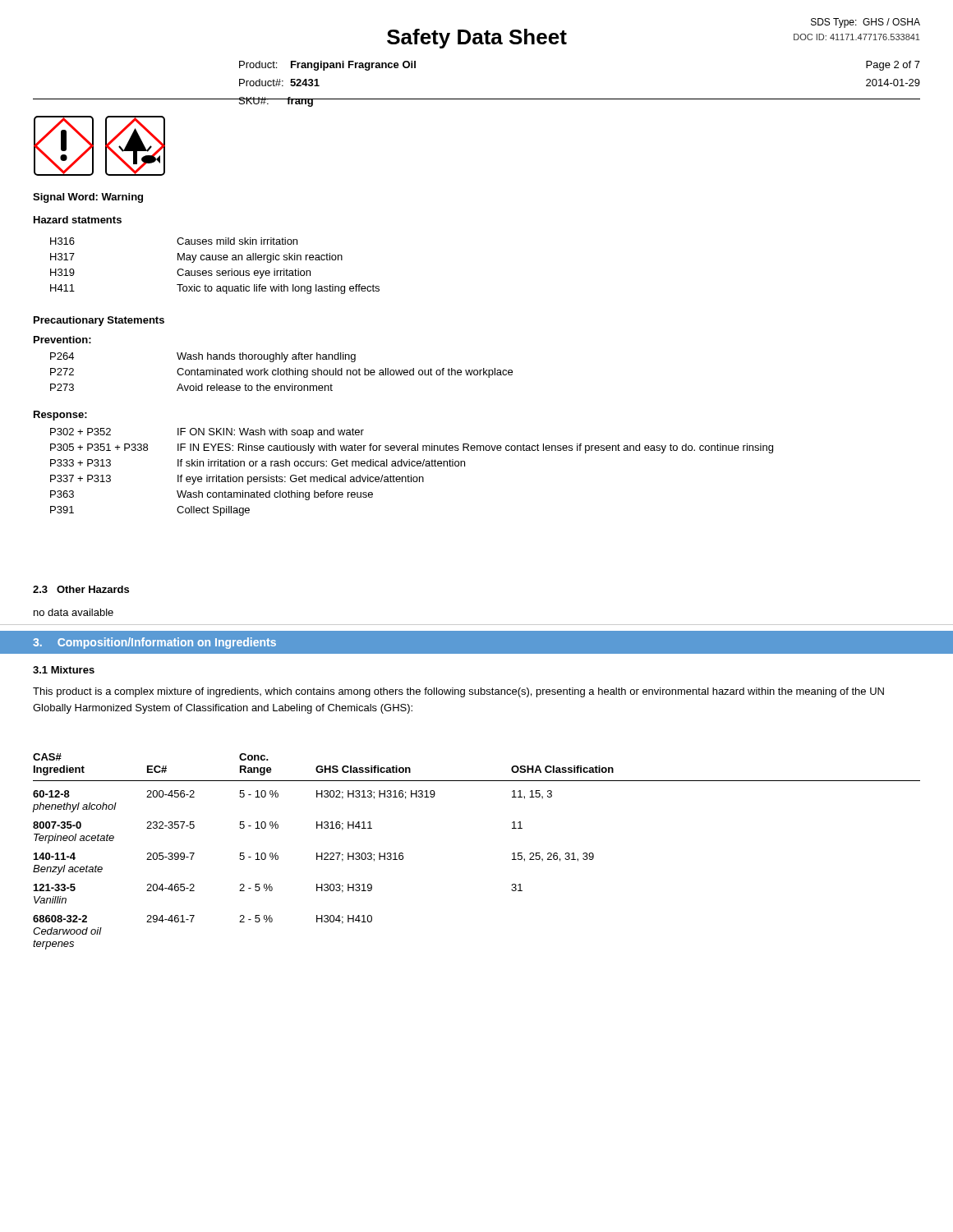Select the list item that reads "P305 + P351 + P338 IF IN"
This screenshot has height=1232, width=953.
(x=476, y=447)
